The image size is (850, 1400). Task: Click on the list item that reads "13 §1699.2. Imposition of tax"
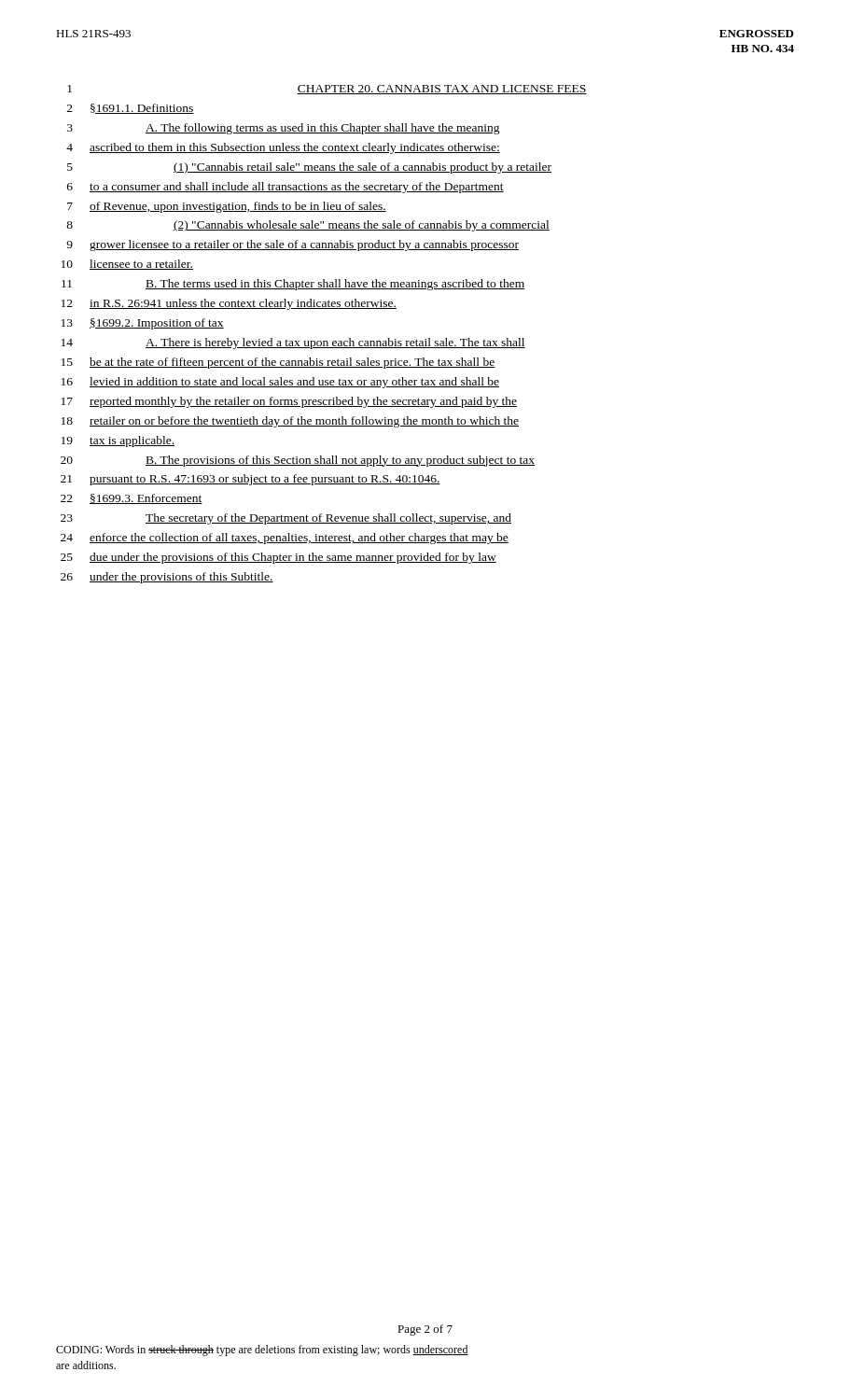point(143,324)
